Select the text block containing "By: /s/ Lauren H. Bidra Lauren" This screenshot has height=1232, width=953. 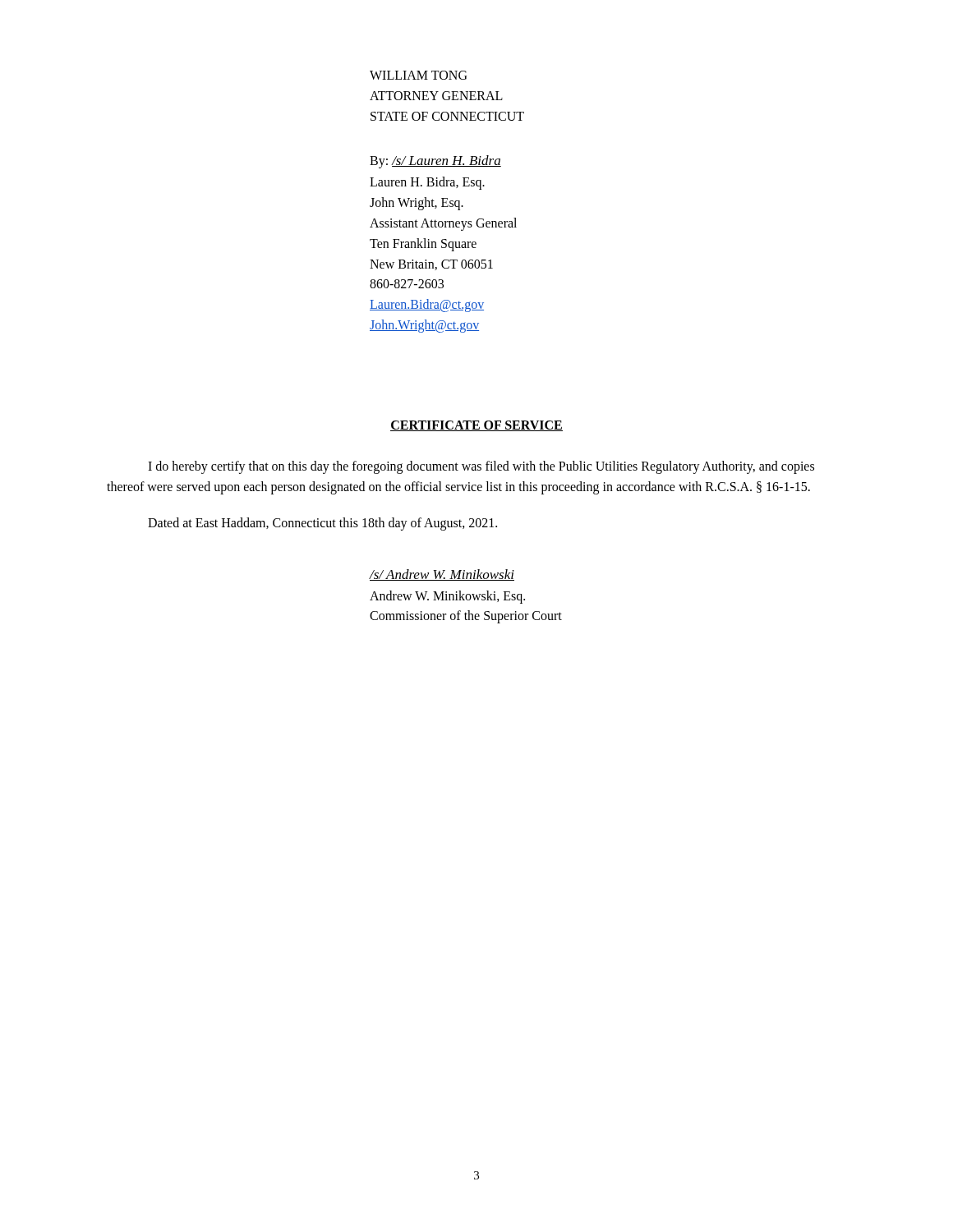pyautogui.click(x=435, y=162)
